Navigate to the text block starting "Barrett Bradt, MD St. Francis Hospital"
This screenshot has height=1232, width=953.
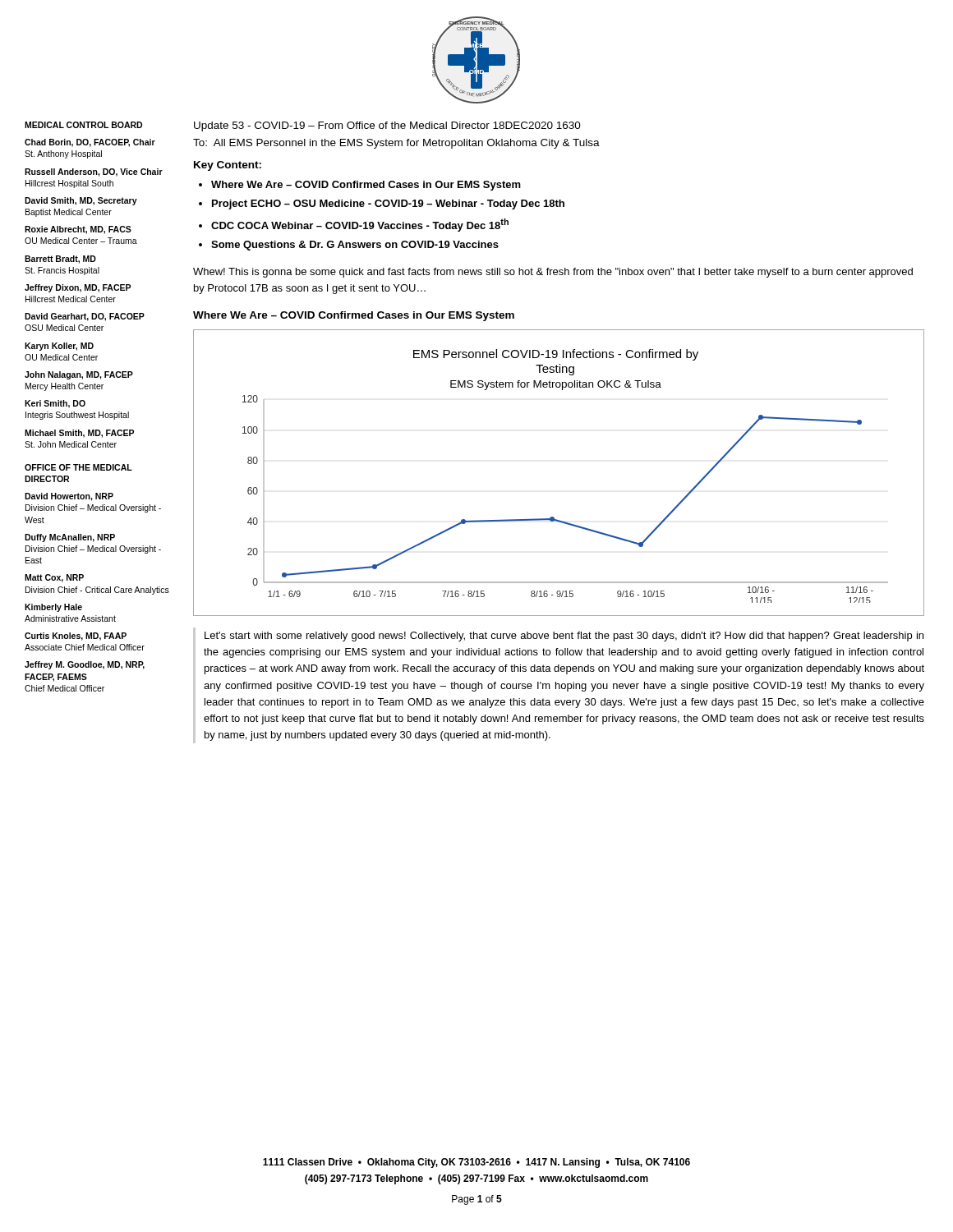pos(101,264)
